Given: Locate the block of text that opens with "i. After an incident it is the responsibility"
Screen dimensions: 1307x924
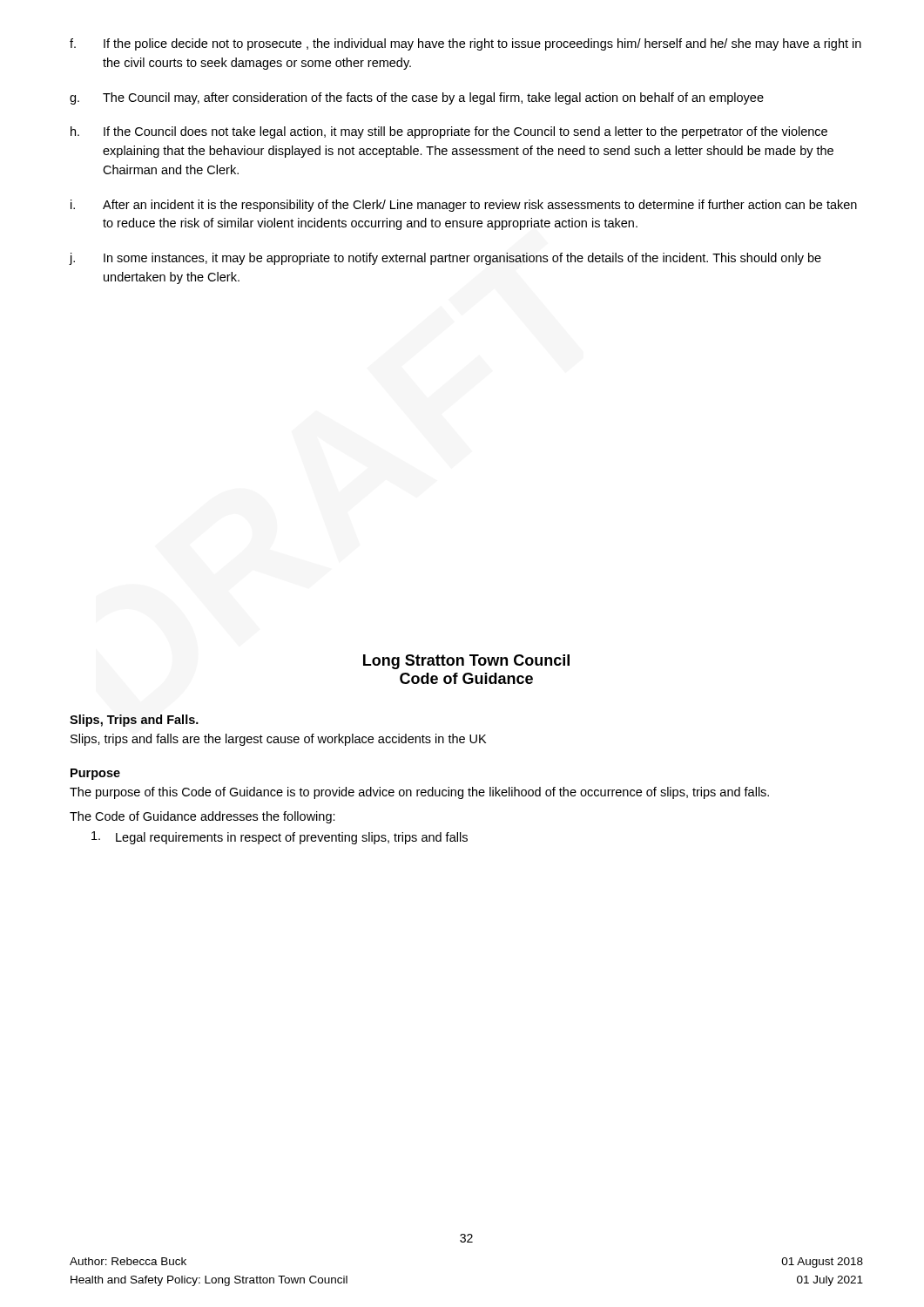Looking at the screenshot, I should click(466, 215).
